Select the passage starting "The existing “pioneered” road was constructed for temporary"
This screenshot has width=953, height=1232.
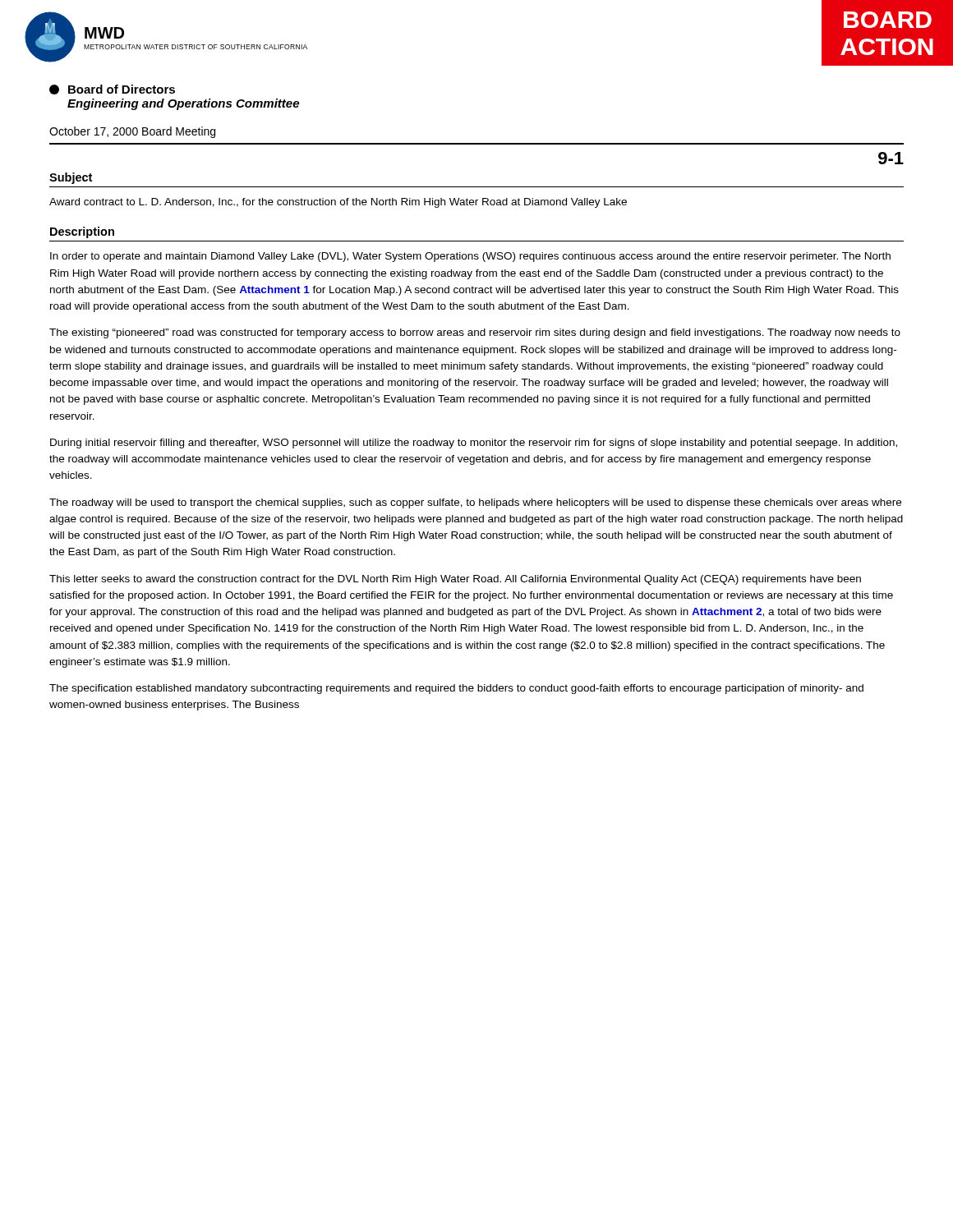[x=475, y=374]
